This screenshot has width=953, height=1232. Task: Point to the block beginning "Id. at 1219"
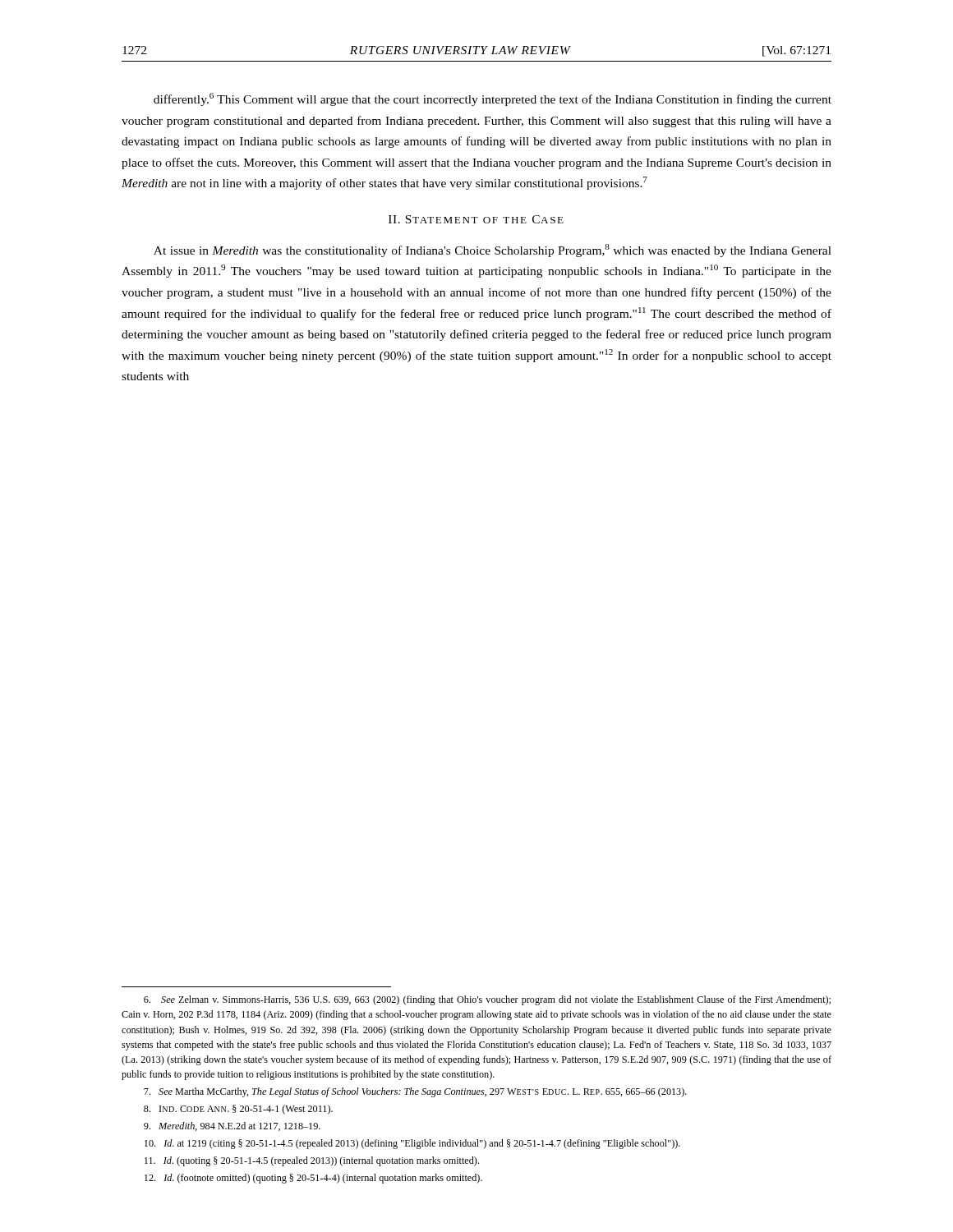coord(476,1143)
